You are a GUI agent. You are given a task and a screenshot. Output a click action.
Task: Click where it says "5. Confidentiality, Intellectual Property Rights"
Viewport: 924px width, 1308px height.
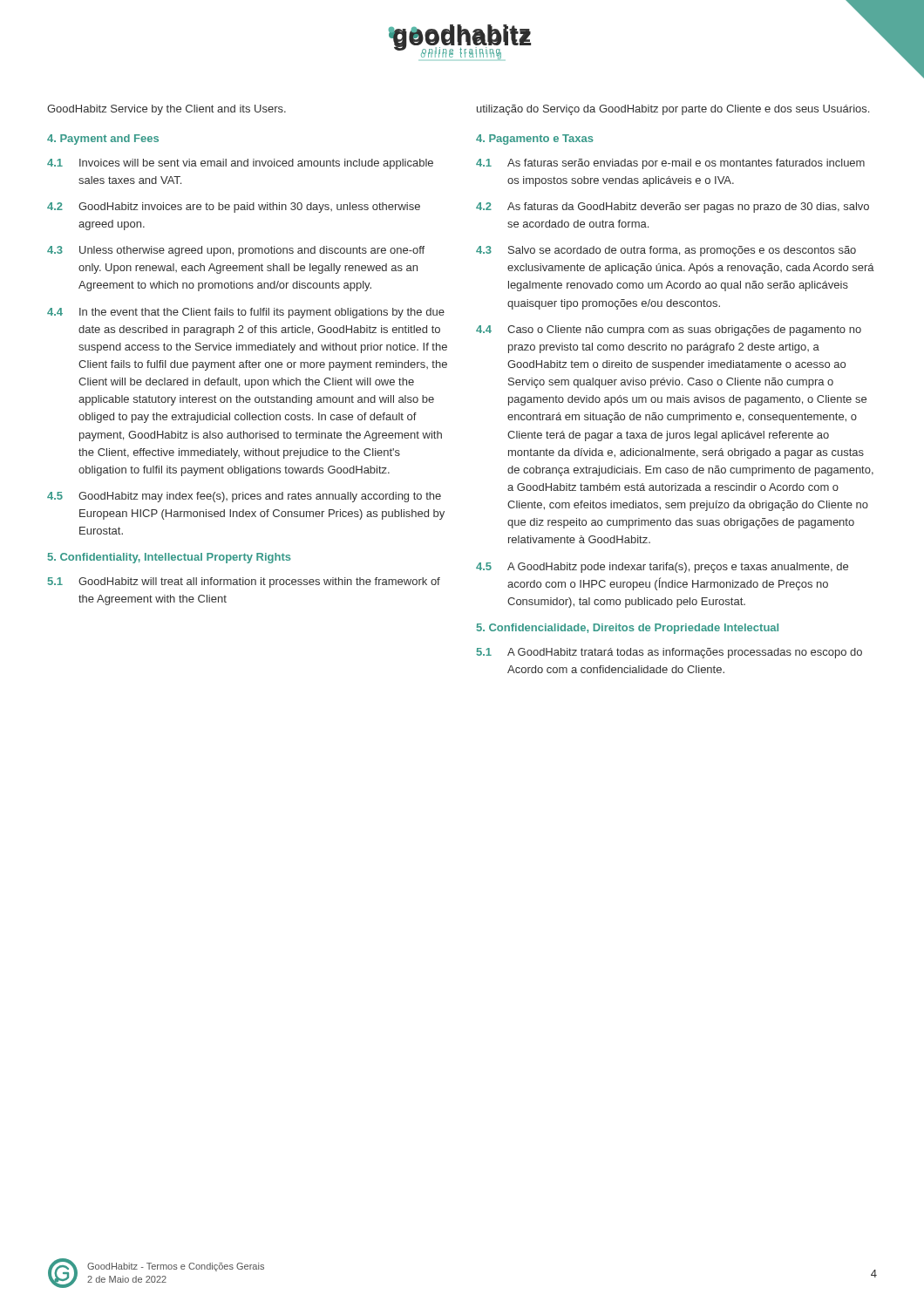(169, 557)
